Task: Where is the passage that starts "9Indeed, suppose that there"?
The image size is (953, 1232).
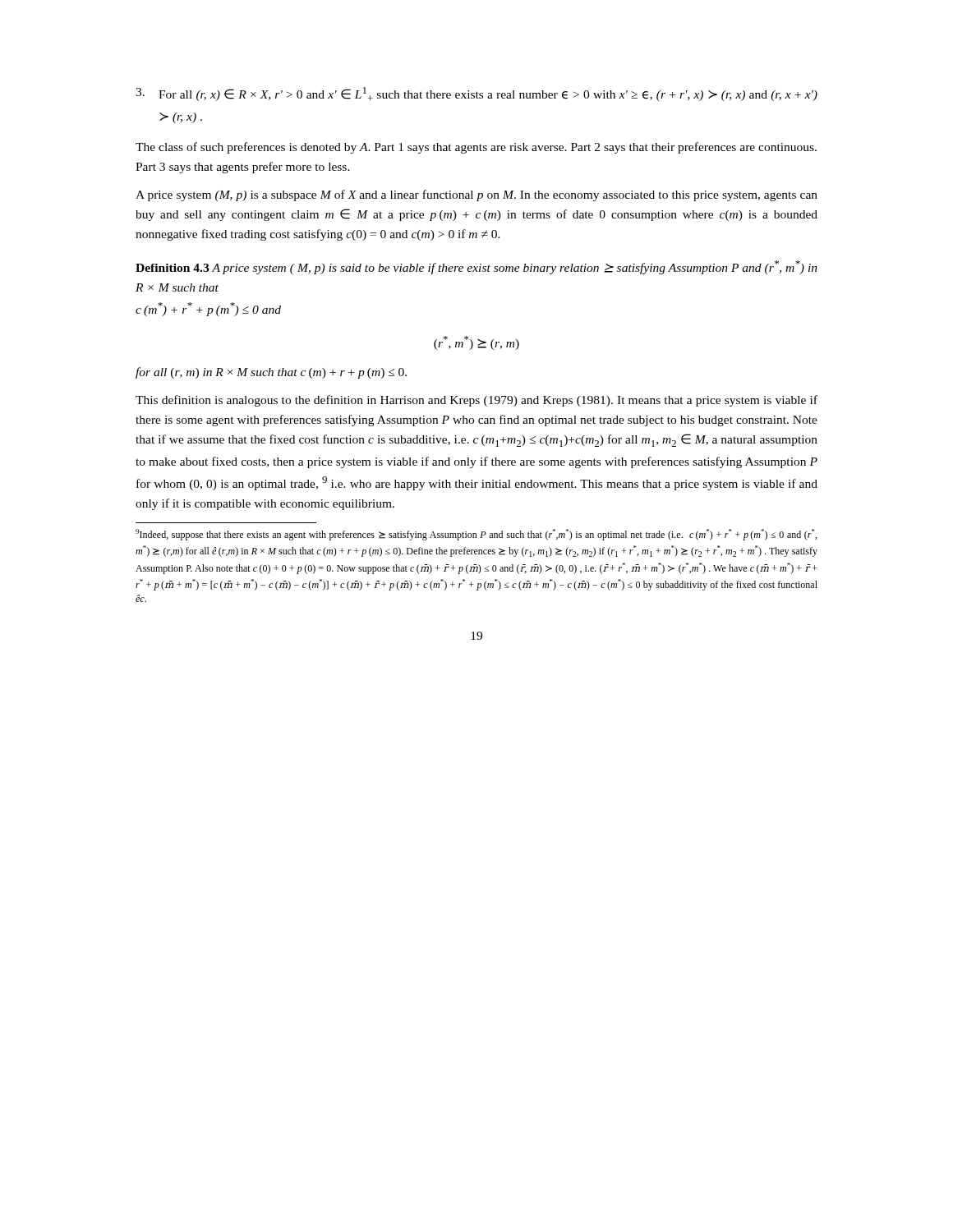Action: (x=476, y=567)
